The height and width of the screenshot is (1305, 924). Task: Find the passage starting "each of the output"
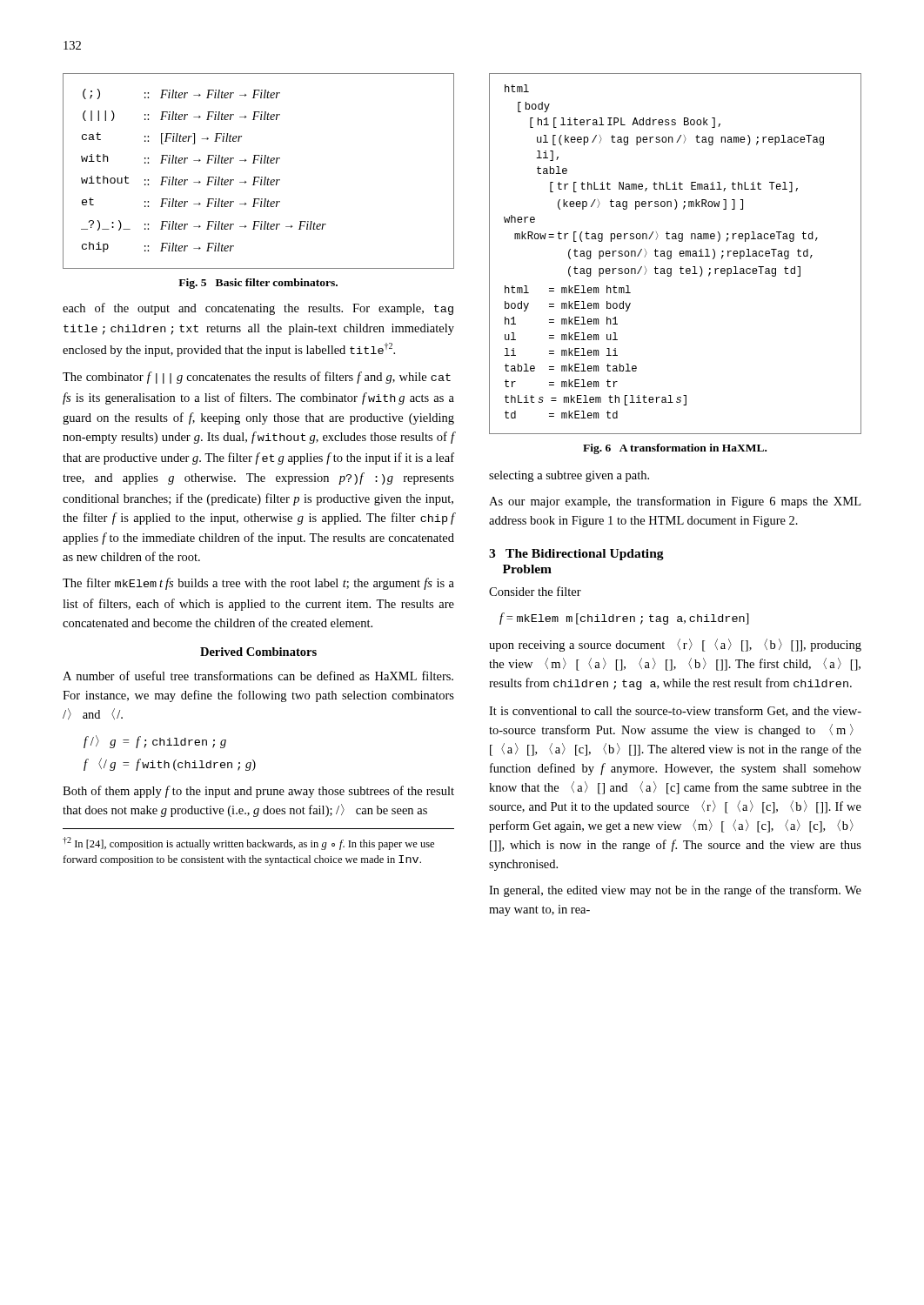click(x=258, y=329)
